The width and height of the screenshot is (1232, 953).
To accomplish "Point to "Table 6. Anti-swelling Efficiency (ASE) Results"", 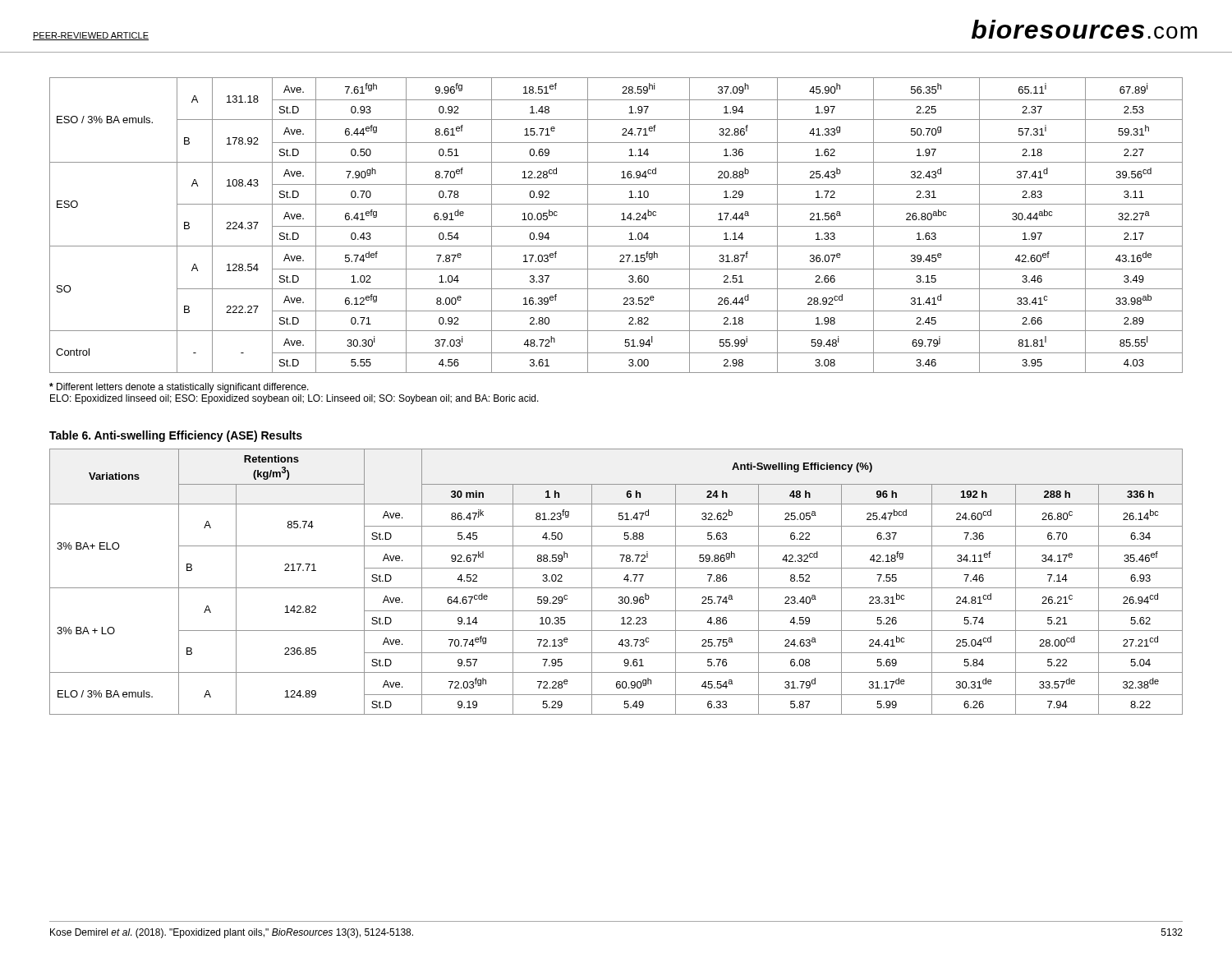I will (x=176, y=436).
